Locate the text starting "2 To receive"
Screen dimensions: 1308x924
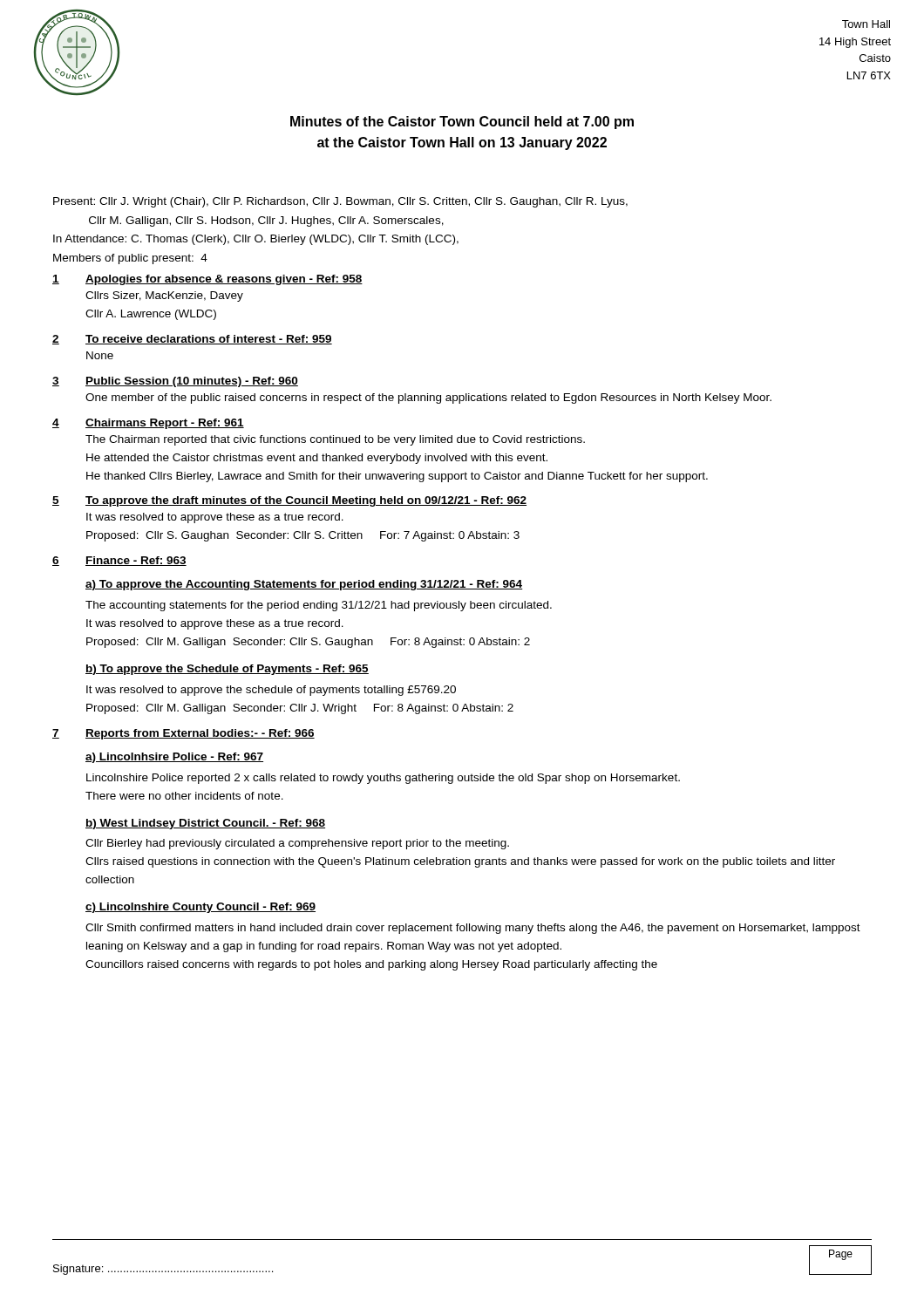click(x=192, y=340)
